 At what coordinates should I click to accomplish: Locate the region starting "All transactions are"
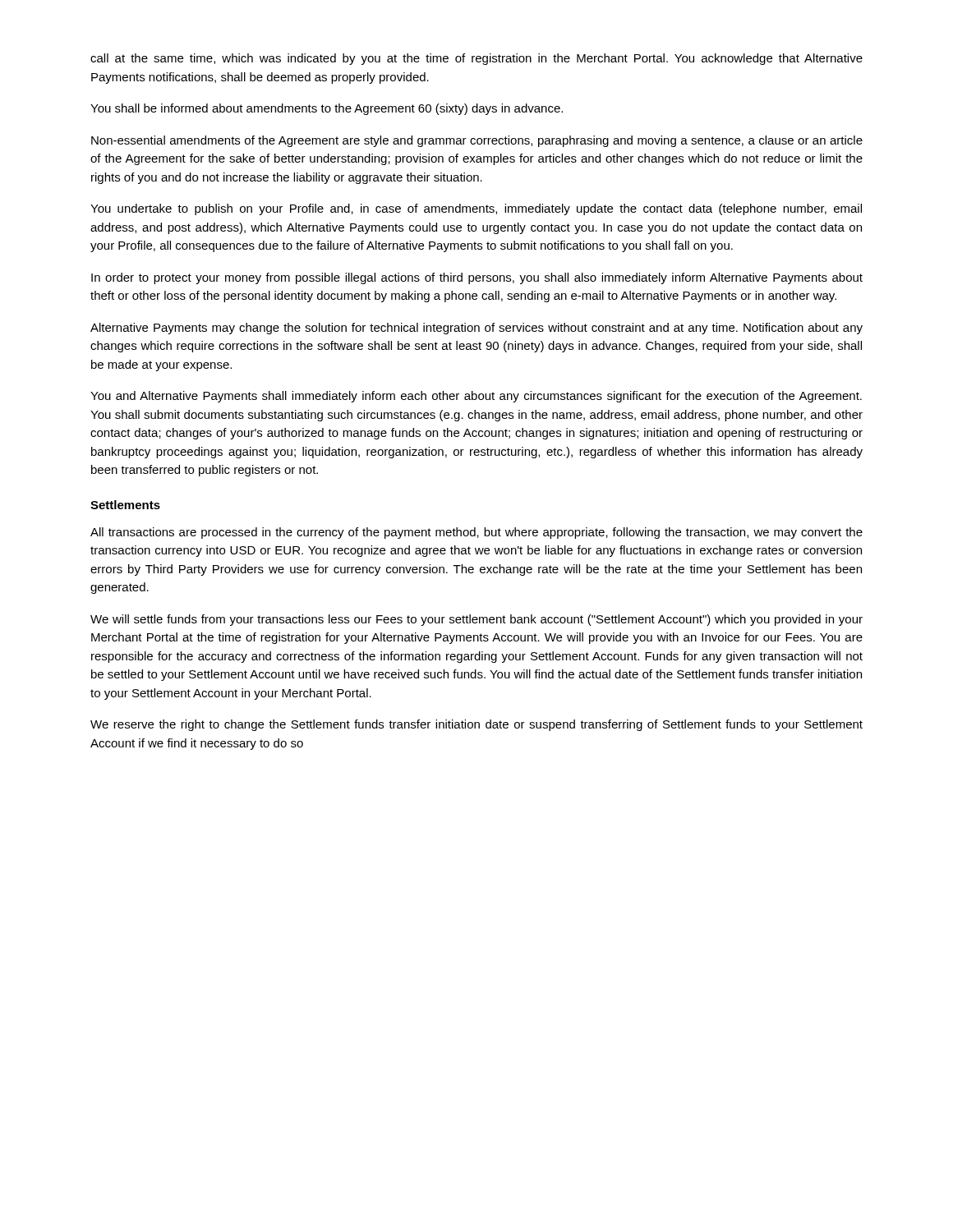pyautogui.click(x=476, y=559)
